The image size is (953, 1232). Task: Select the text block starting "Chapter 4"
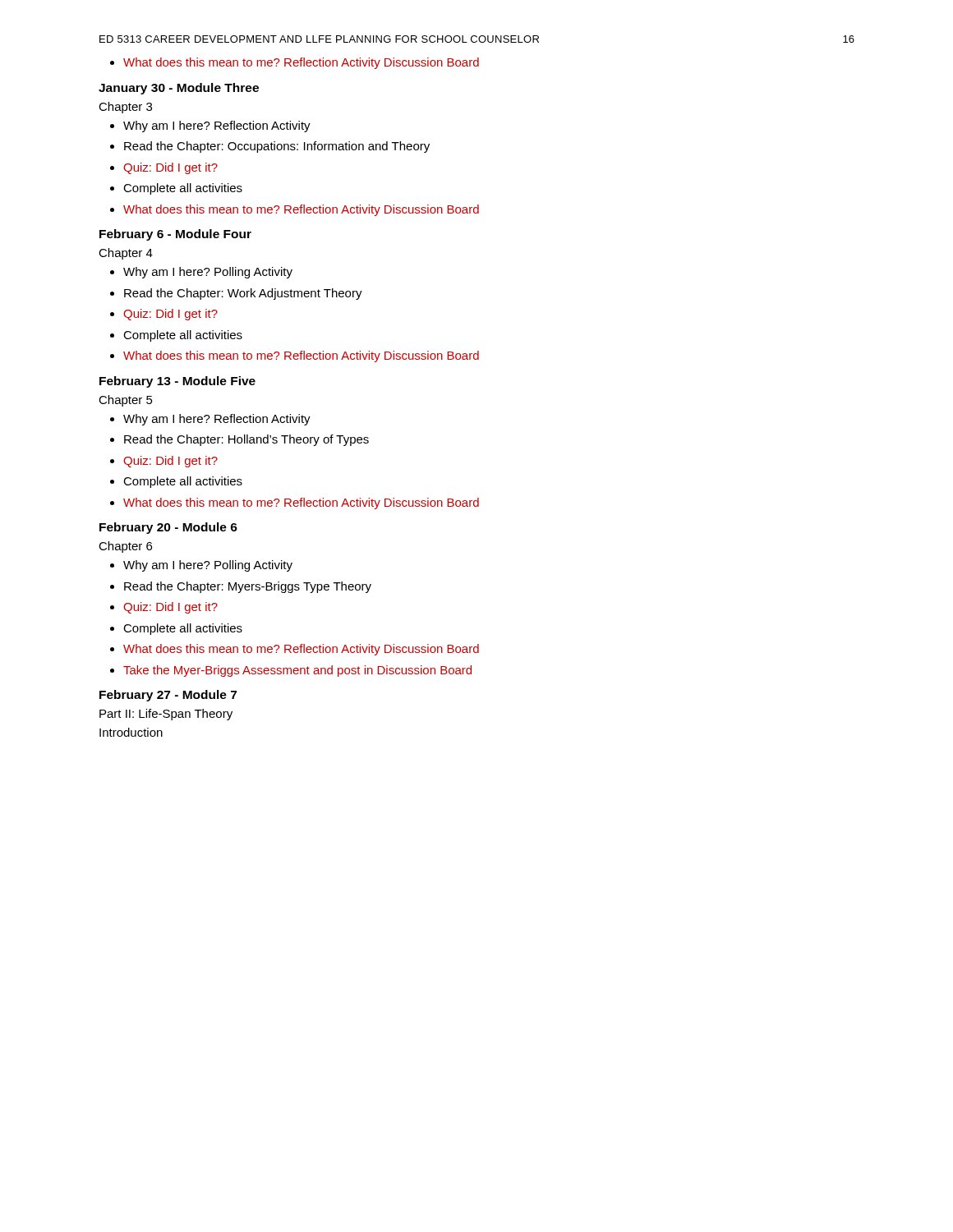coord(126,253)
